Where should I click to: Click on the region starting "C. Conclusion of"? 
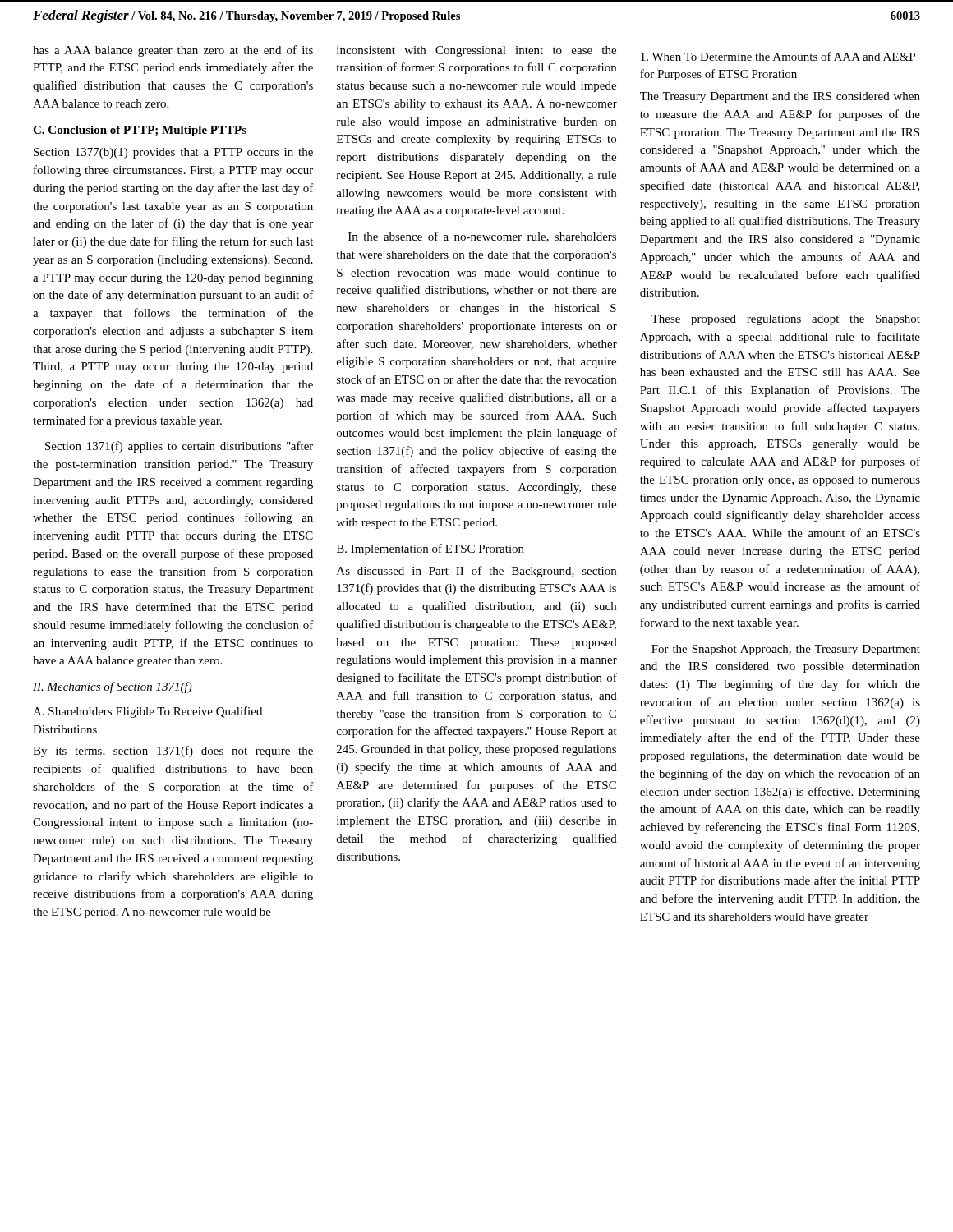point(140,129)
